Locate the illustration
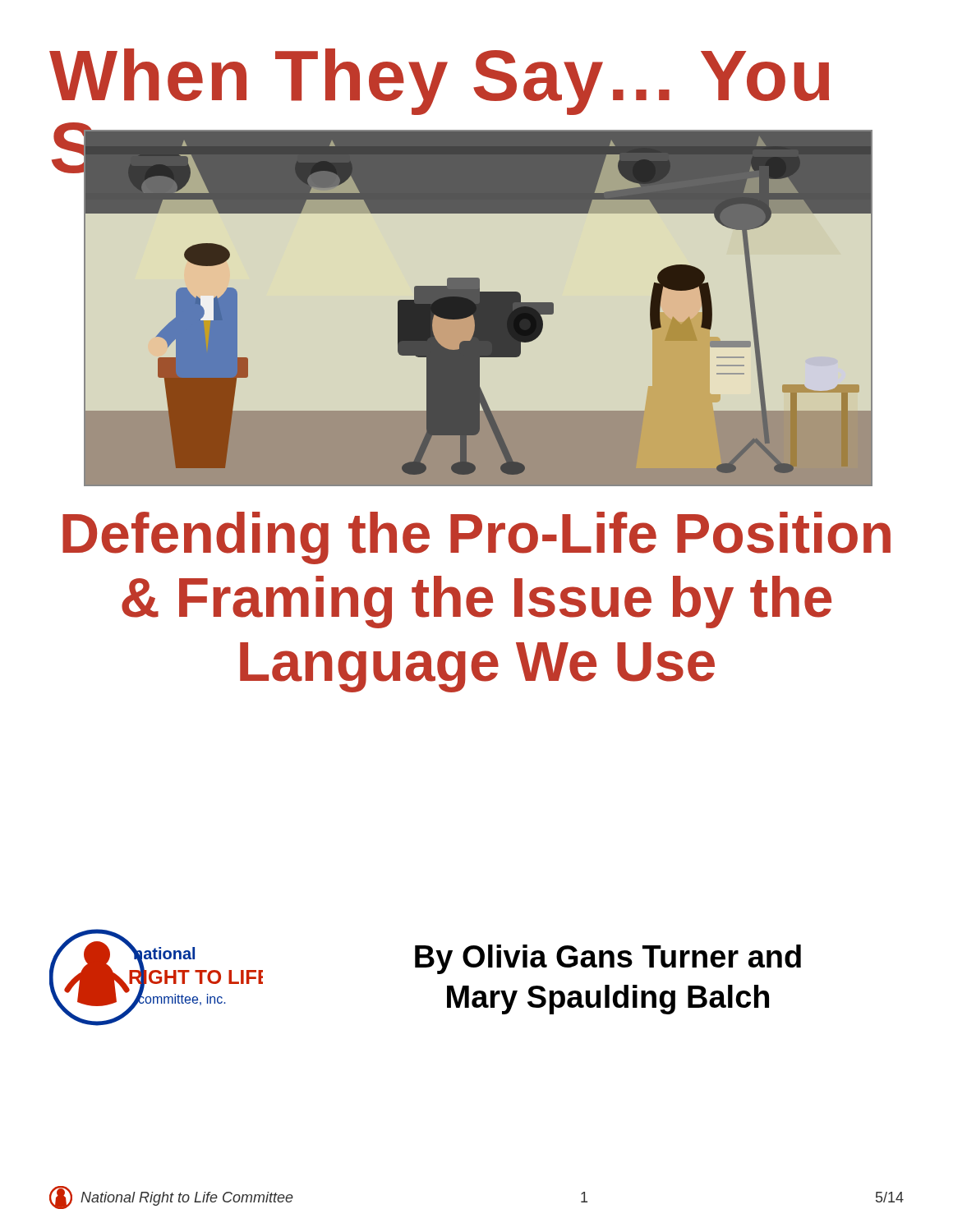 pyautogui.click(x=476, y=308)
